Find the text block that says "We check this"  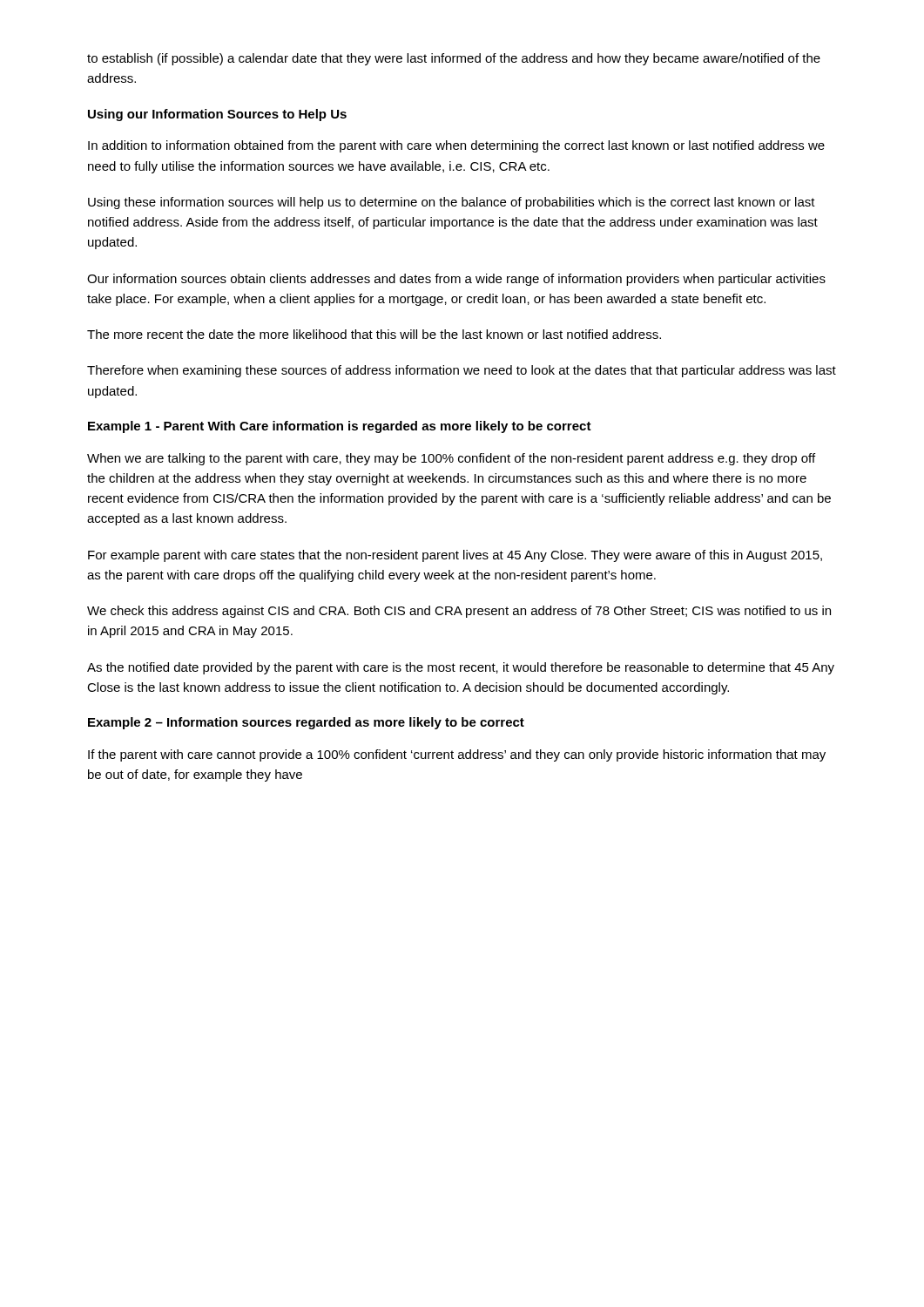[x=460, y=620]
